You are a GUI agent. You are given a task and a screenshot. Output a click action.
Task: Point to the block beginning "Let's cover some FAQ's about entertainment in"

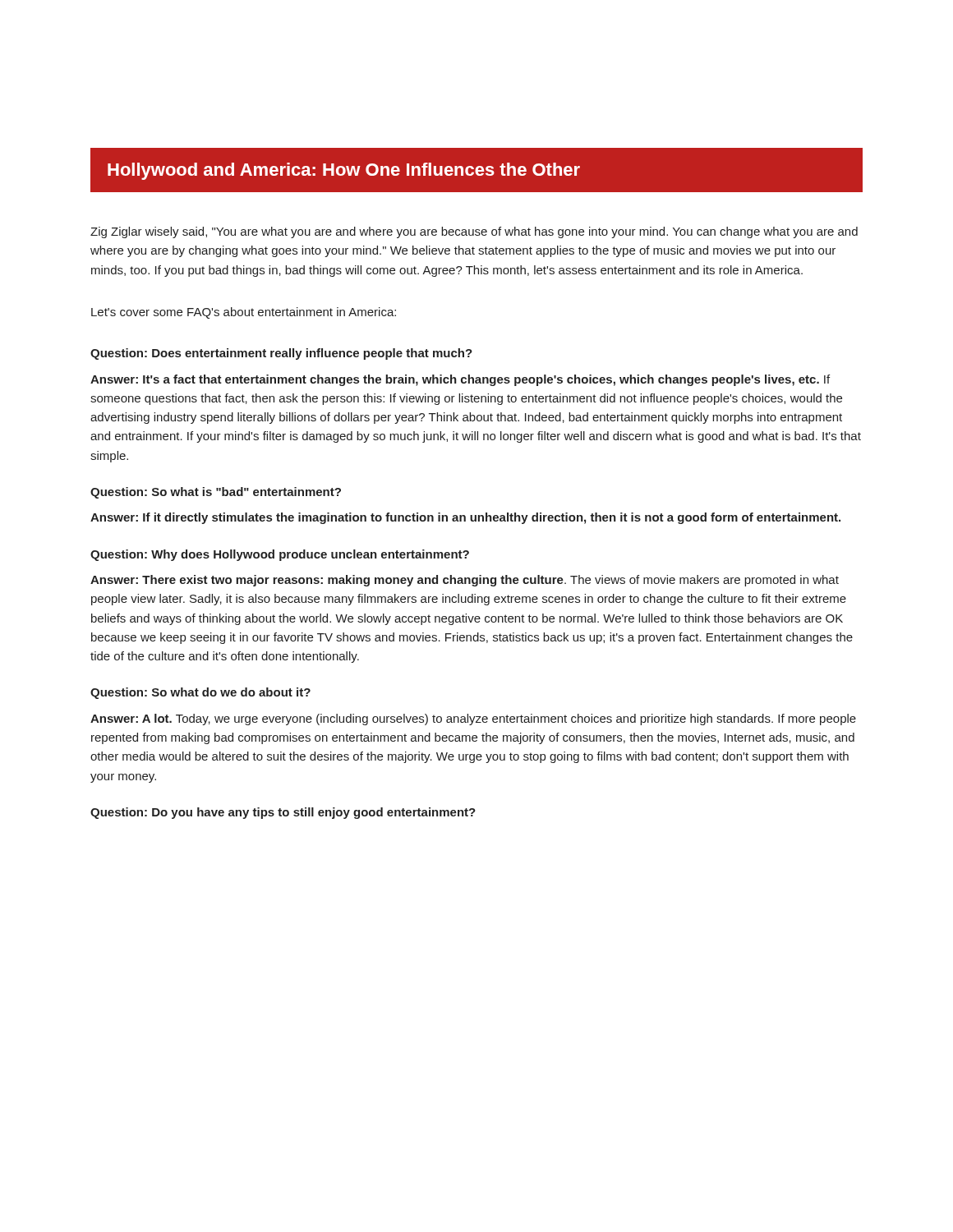[x=244, y=312]
